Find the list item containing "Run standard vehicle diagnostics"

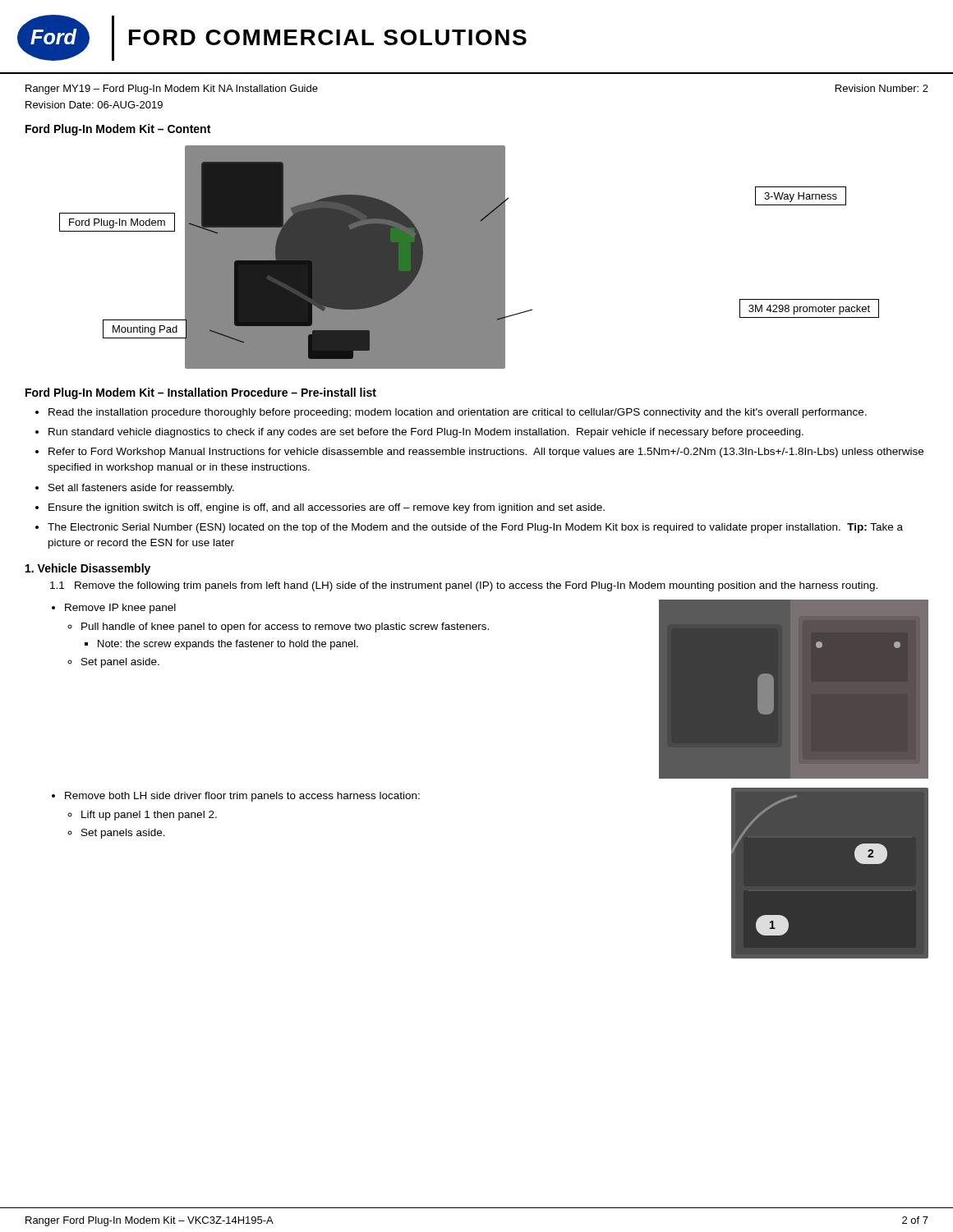coord(426,432)
